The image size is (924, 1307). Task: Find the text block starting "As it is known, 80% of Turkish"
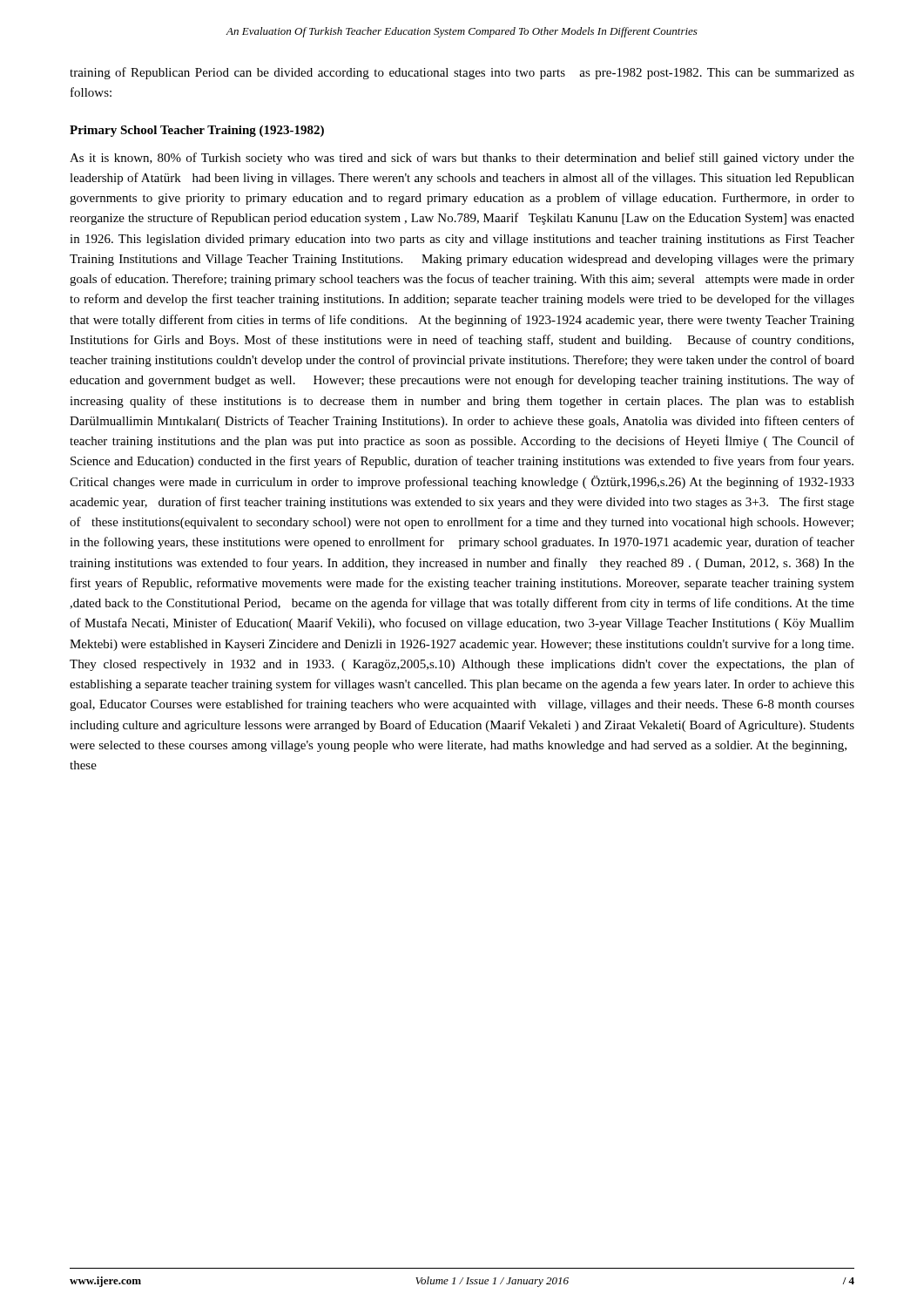[x=462, y=461]
